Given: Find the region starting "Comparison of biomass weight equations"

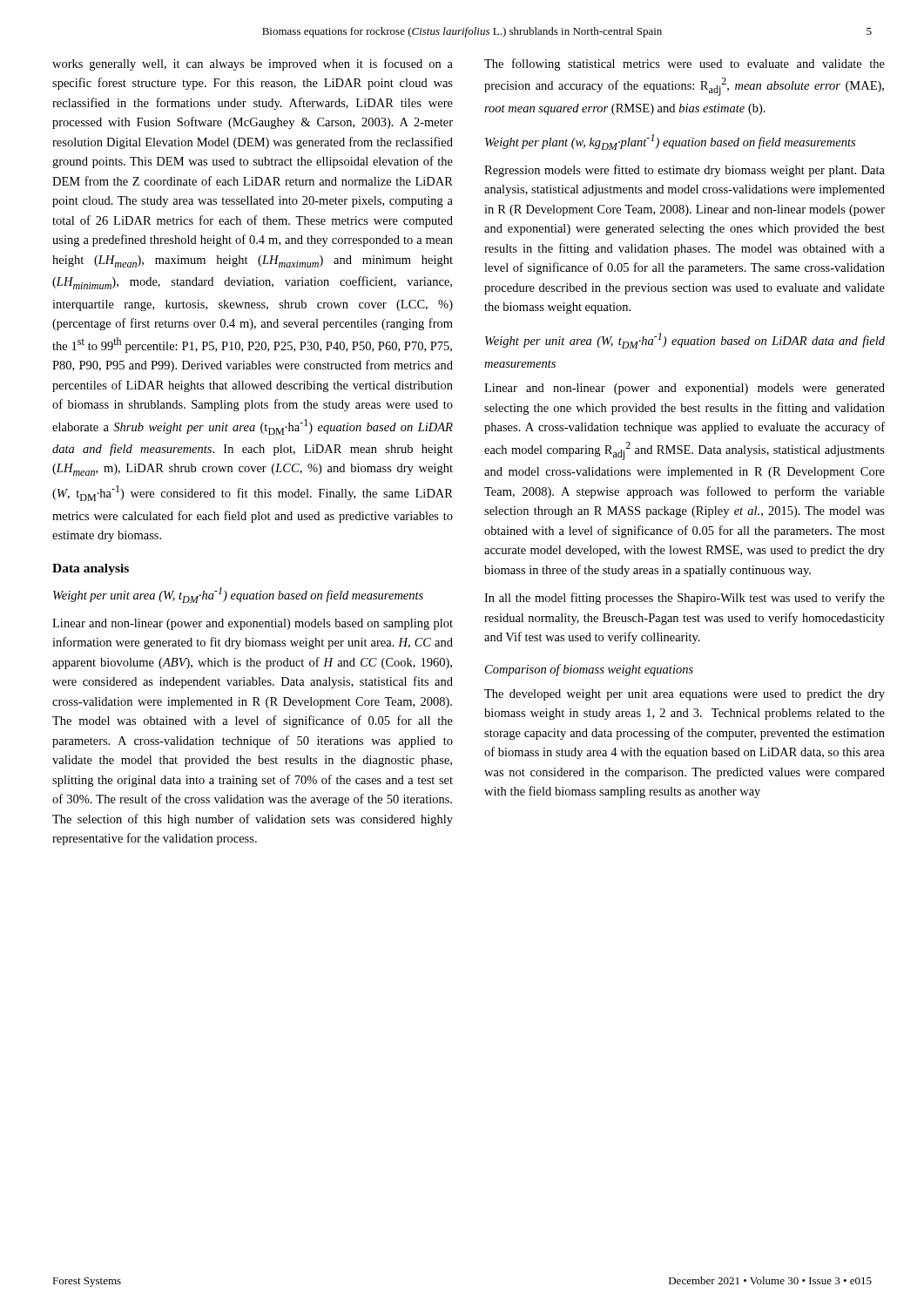Looking at the screenshot, I should (684, 669).
